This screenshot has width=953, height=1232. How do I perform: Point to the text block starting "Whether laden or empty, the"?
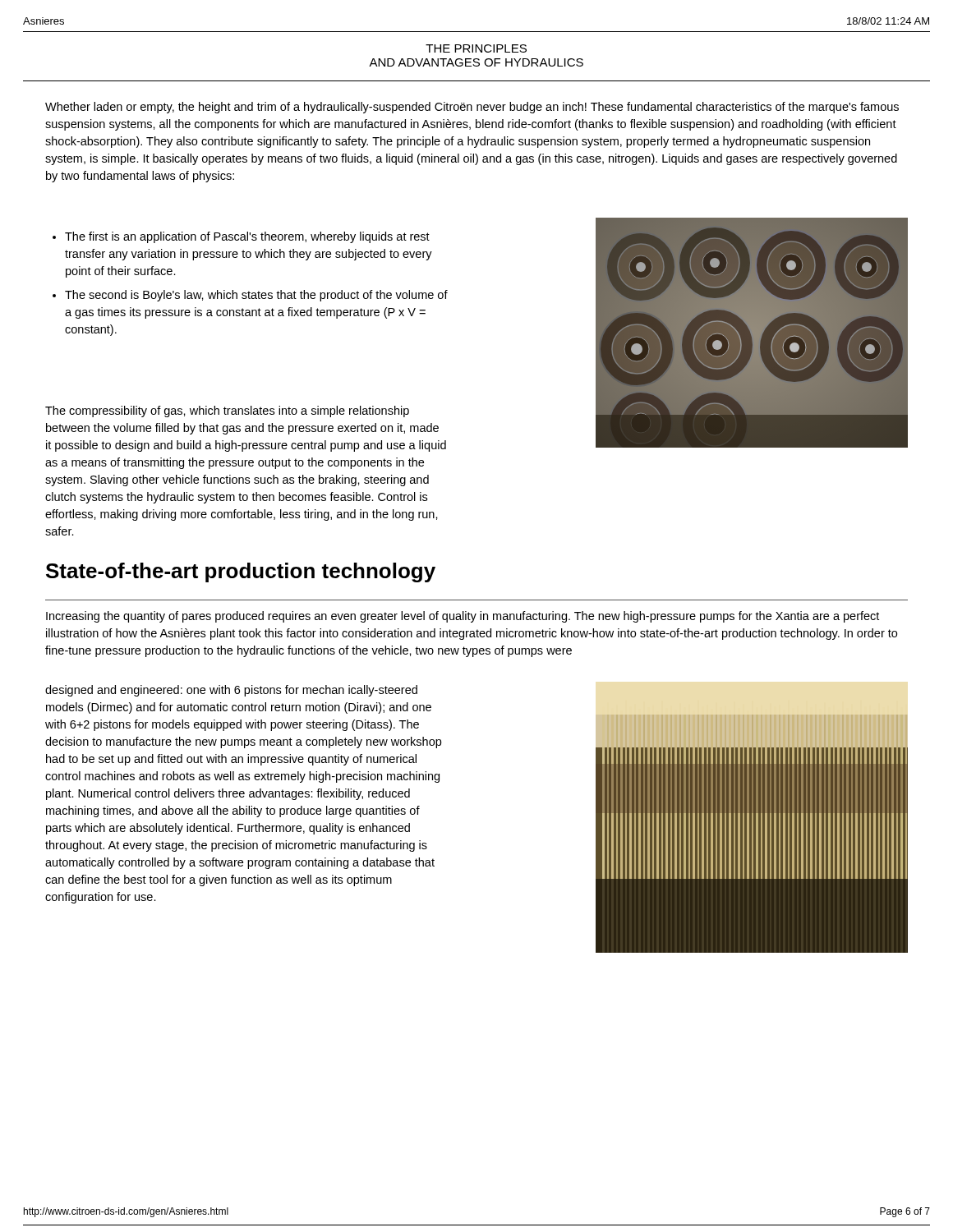[472, 141]
